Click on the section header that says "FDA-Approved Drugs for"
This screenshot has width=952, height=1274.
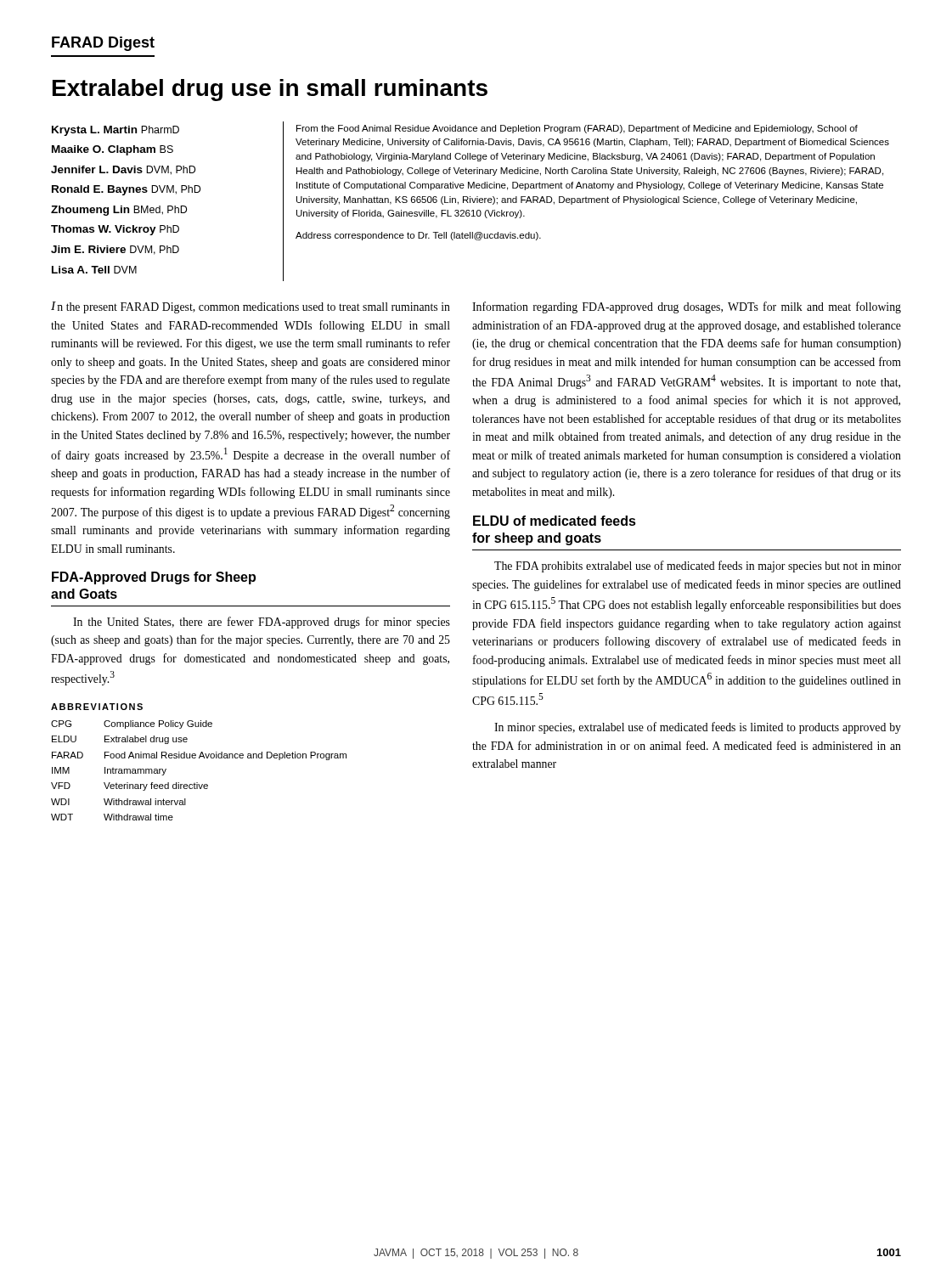coord(154,585)
